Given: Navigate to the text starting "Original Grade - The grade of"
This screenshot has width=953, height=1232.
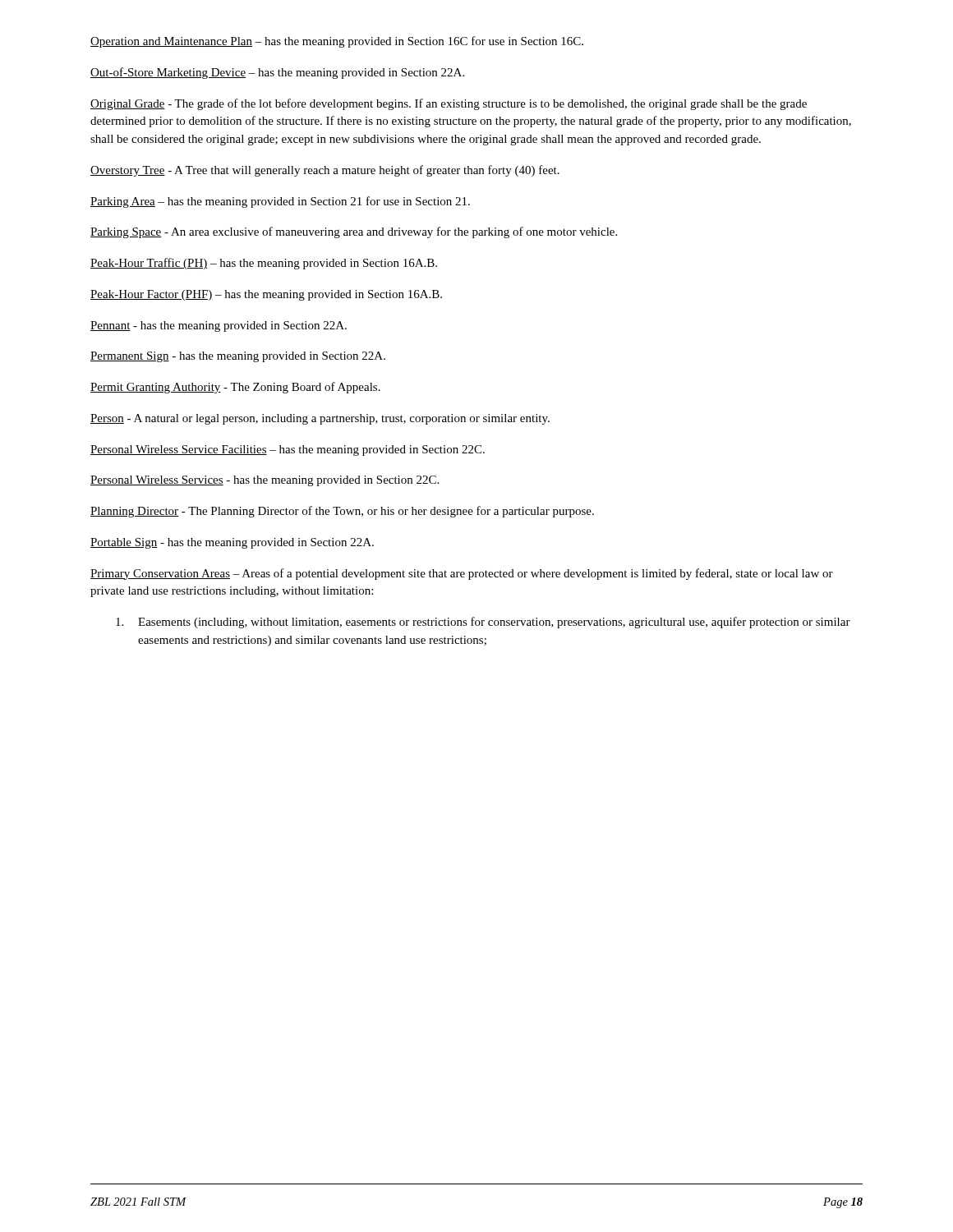Looking at the screenshot, I should pyautogui.click(x=471, y=121).
